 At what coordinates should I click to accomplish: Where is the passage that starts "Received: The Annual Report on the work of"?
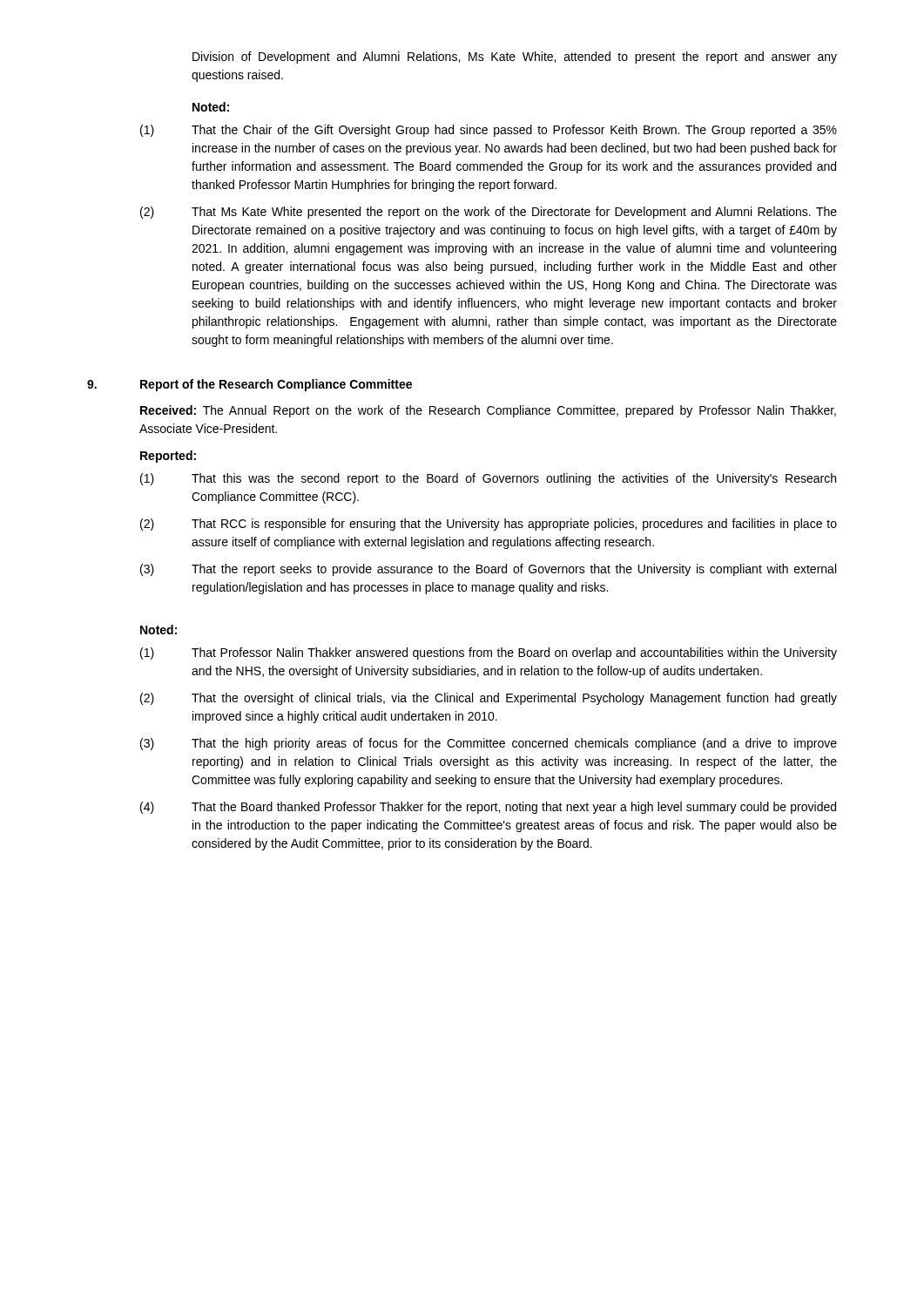(x=488, y=420)
